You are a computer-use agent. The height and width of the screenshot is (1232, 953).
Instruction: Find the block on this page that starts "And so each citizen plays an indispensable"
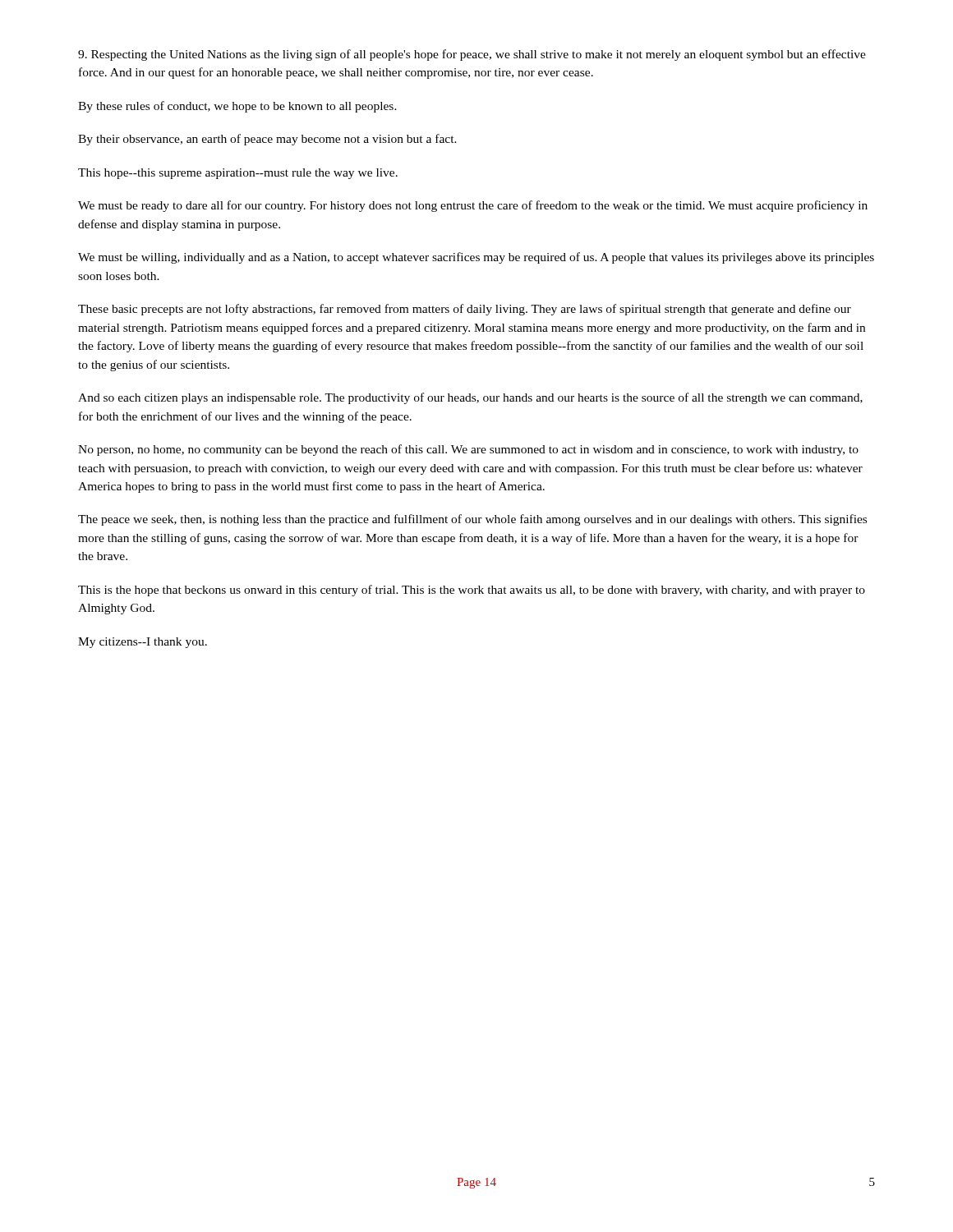(470, 406)
